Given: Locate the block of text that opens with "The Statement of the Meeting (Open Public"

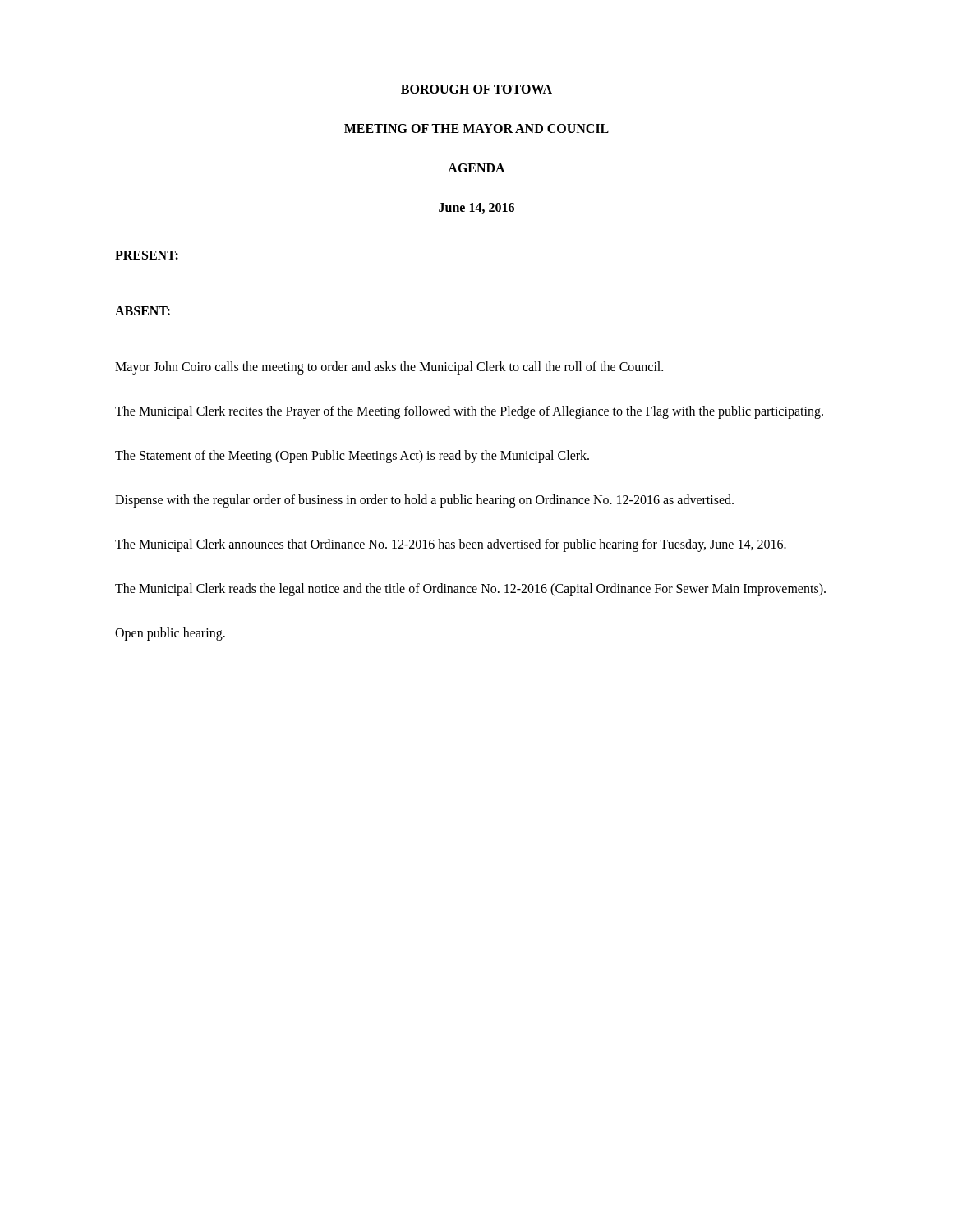Looking at the screenshot, I should 352,455.
